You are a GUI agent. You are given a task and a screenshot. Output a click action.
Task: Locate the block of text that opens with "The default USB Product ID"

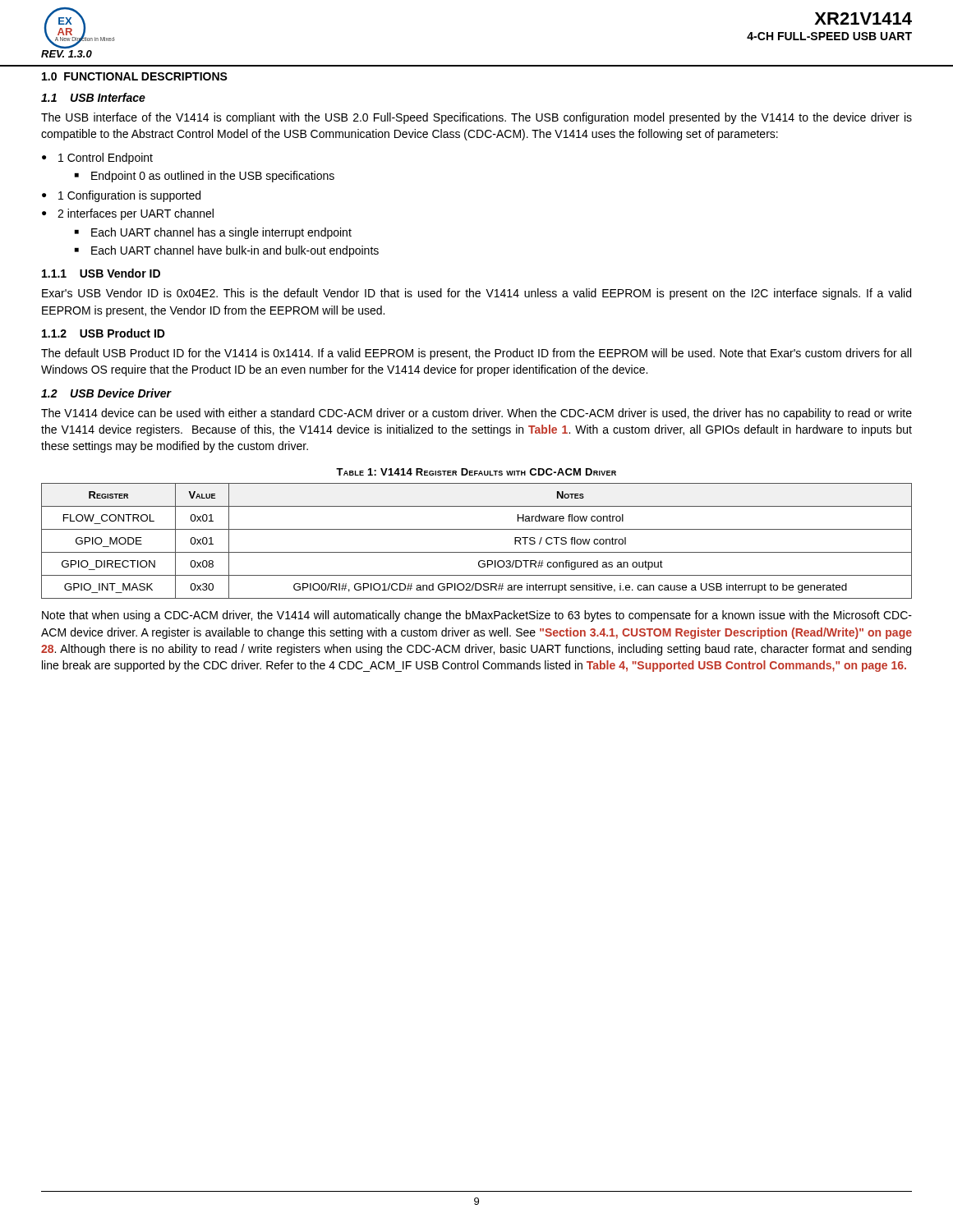[x=476, y=362]
